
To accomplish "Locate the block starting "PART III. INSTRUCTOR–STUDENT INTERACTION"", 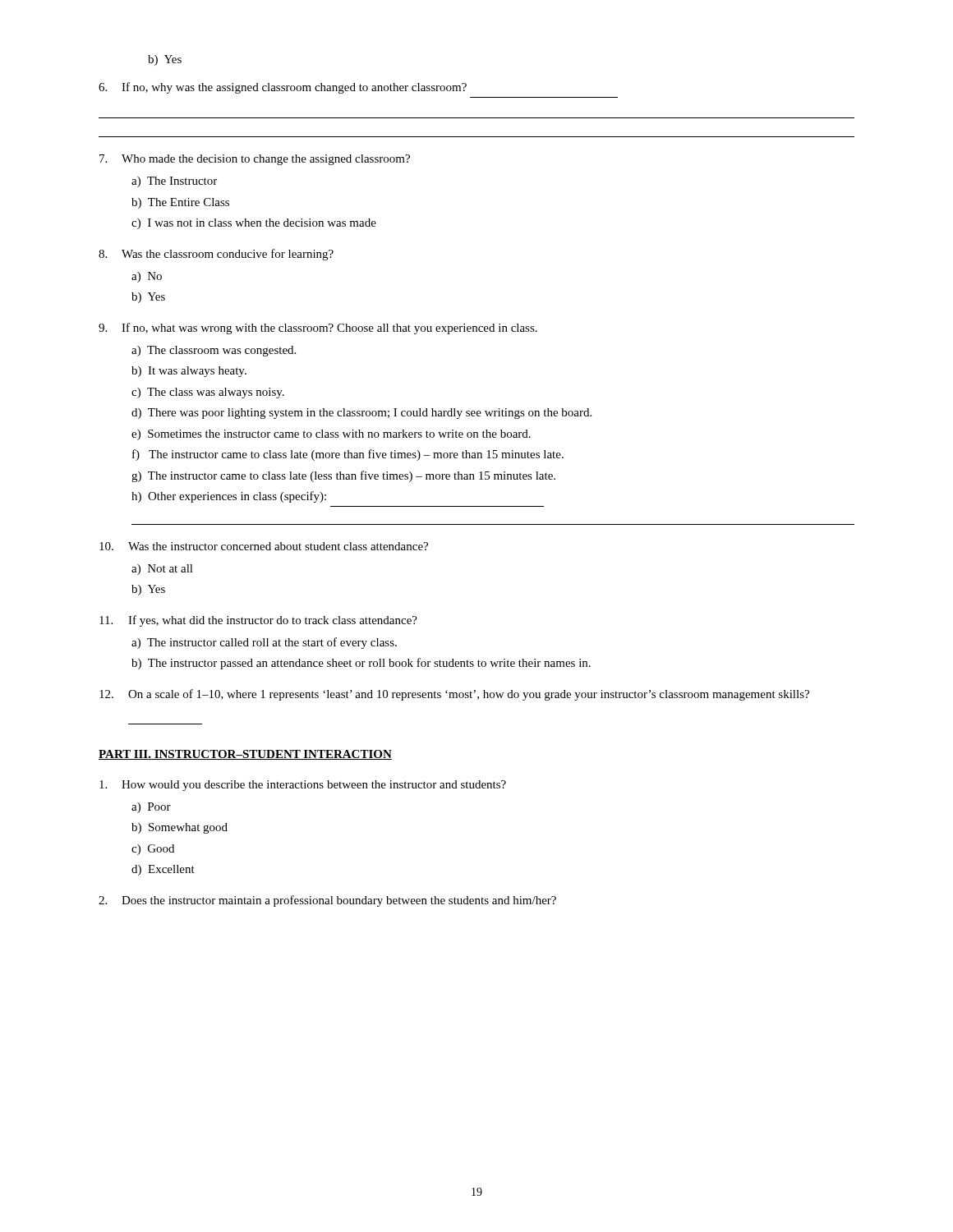I will click(x=245, y=754).
